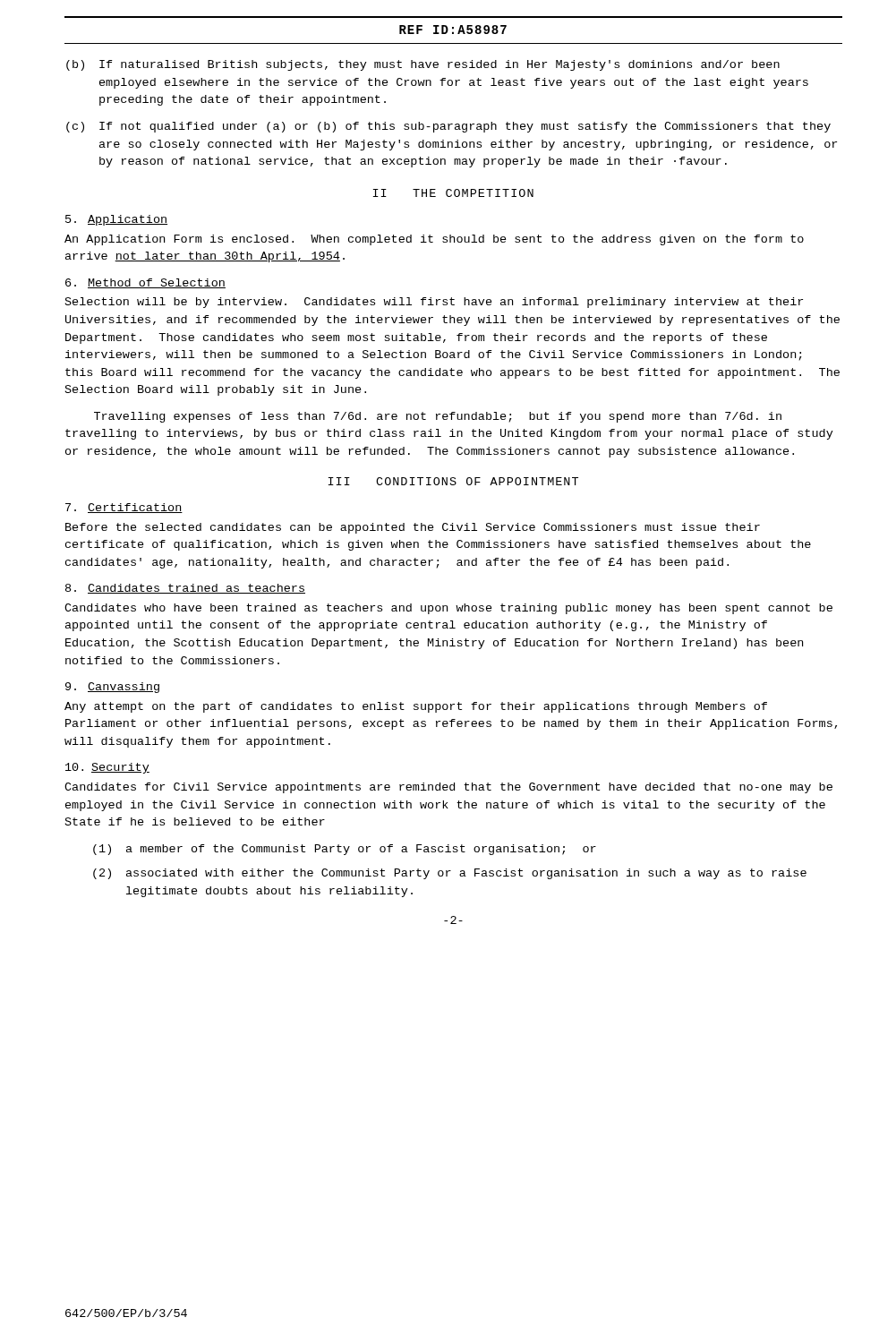
Task: Where does it say "10. Security"?
Action: pos(107,768)
